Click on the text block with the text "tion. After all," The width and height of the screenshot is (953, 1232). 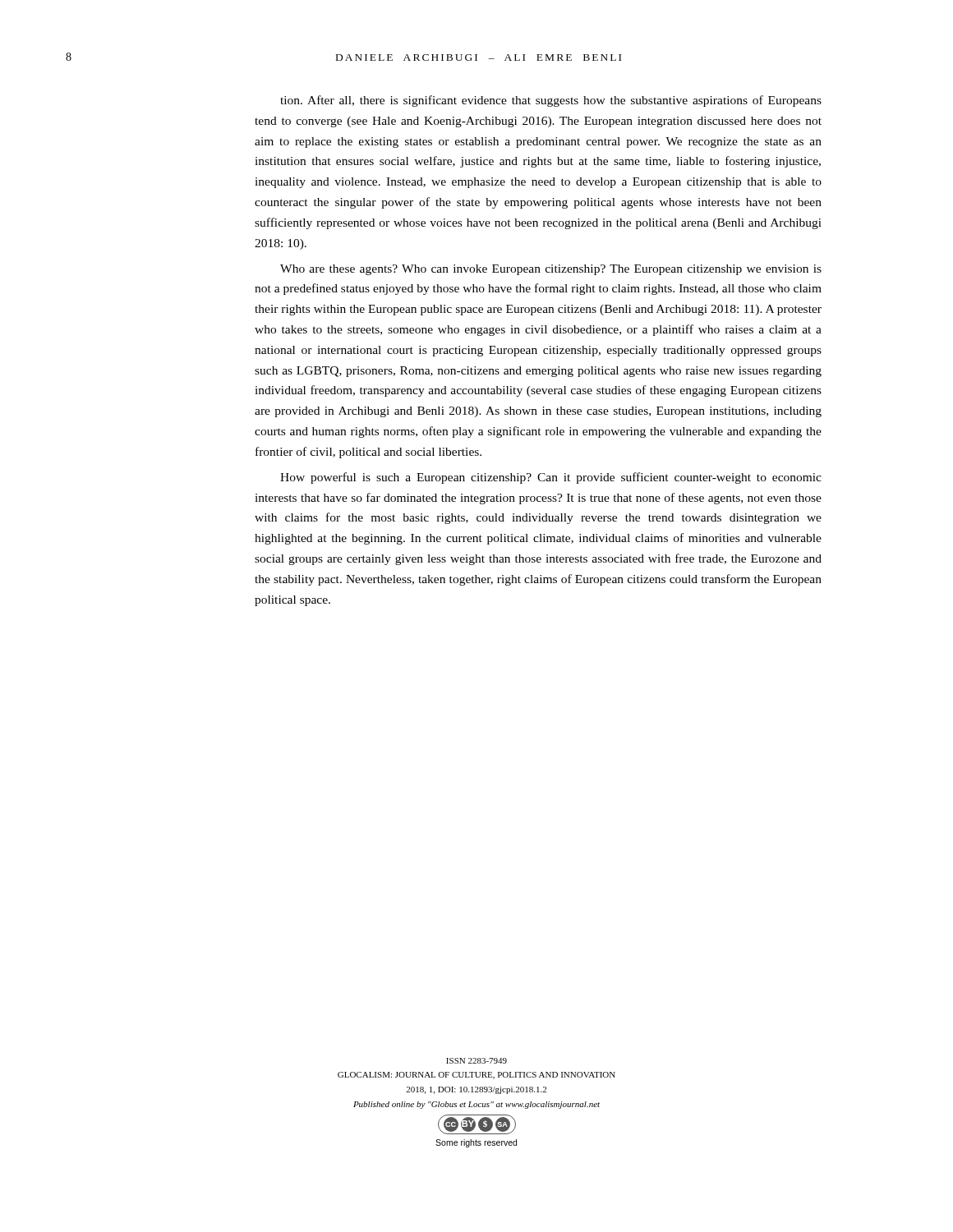tap(538, 350)
